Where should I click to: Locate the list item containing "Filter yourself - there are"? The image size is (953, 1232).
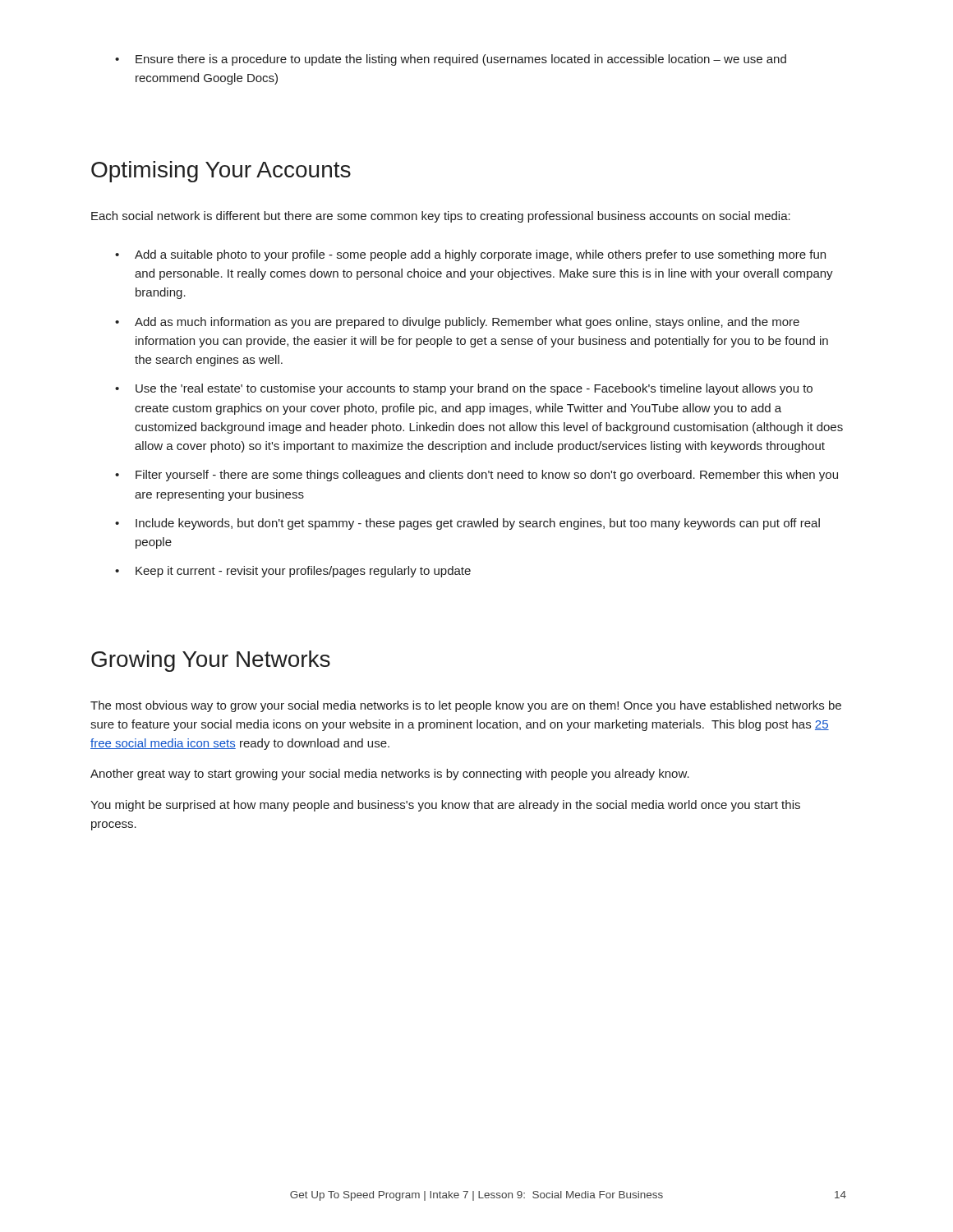pos(481,484)
